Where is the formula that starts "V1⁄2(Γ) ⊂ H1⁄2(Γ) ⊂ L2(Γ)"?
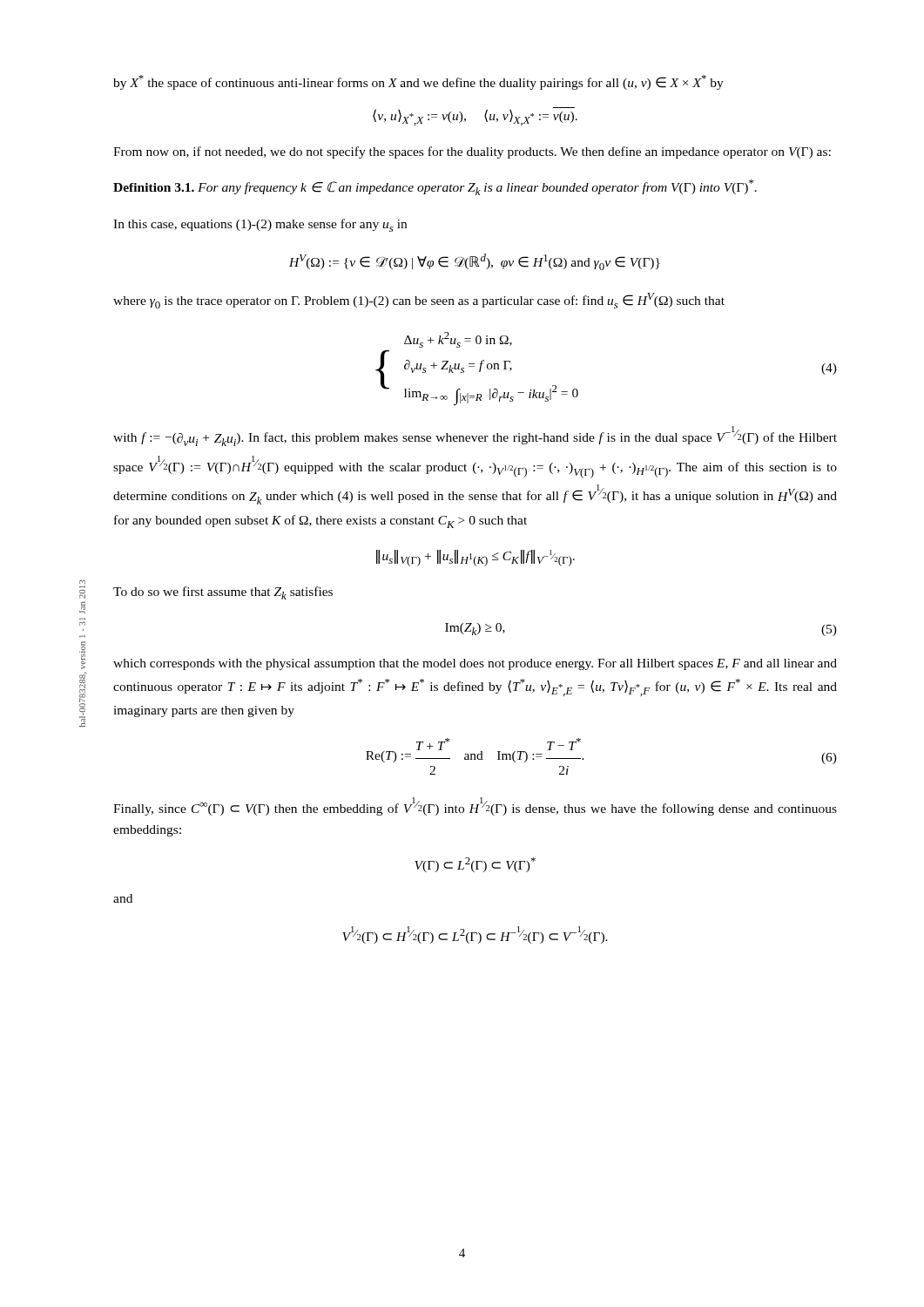The width and height of the screenshot is (924, 1307). click(x=475, y=934)
